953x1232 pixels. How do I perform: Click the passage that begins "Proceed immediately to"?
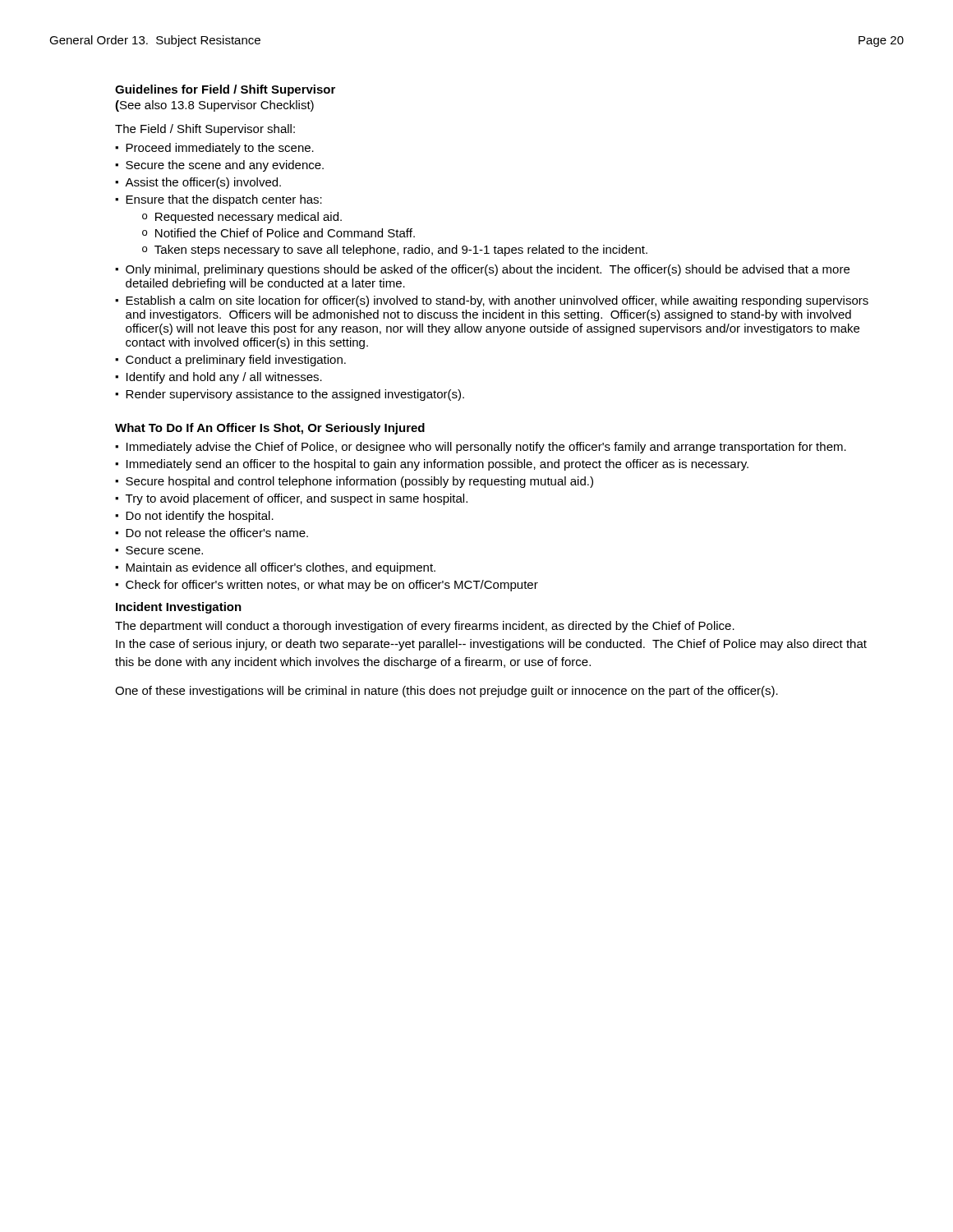point(220,149)
